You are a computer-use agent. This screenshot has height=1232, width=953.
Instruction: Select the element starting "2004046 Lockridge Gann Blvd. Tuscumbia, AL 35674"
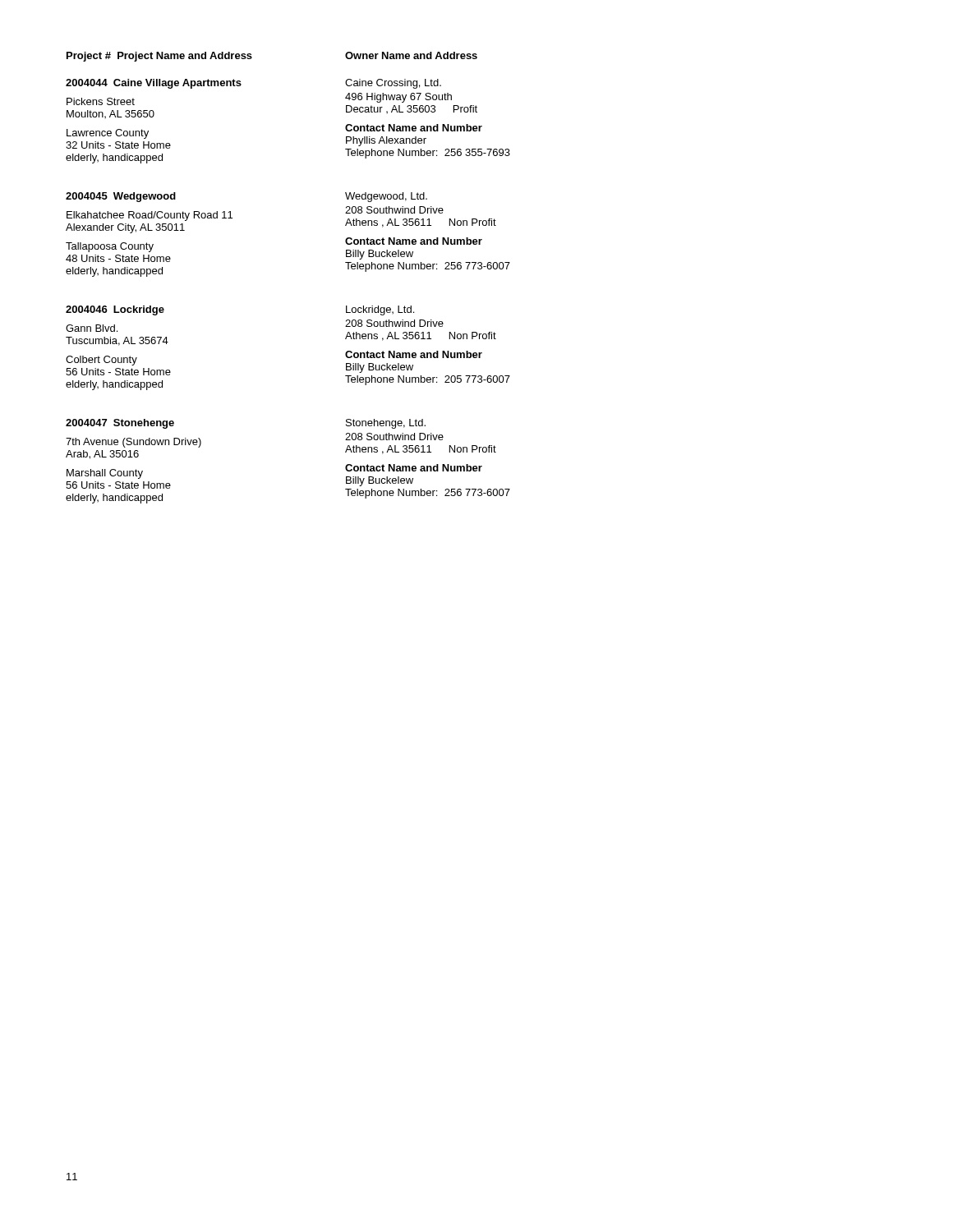point(476,347)
